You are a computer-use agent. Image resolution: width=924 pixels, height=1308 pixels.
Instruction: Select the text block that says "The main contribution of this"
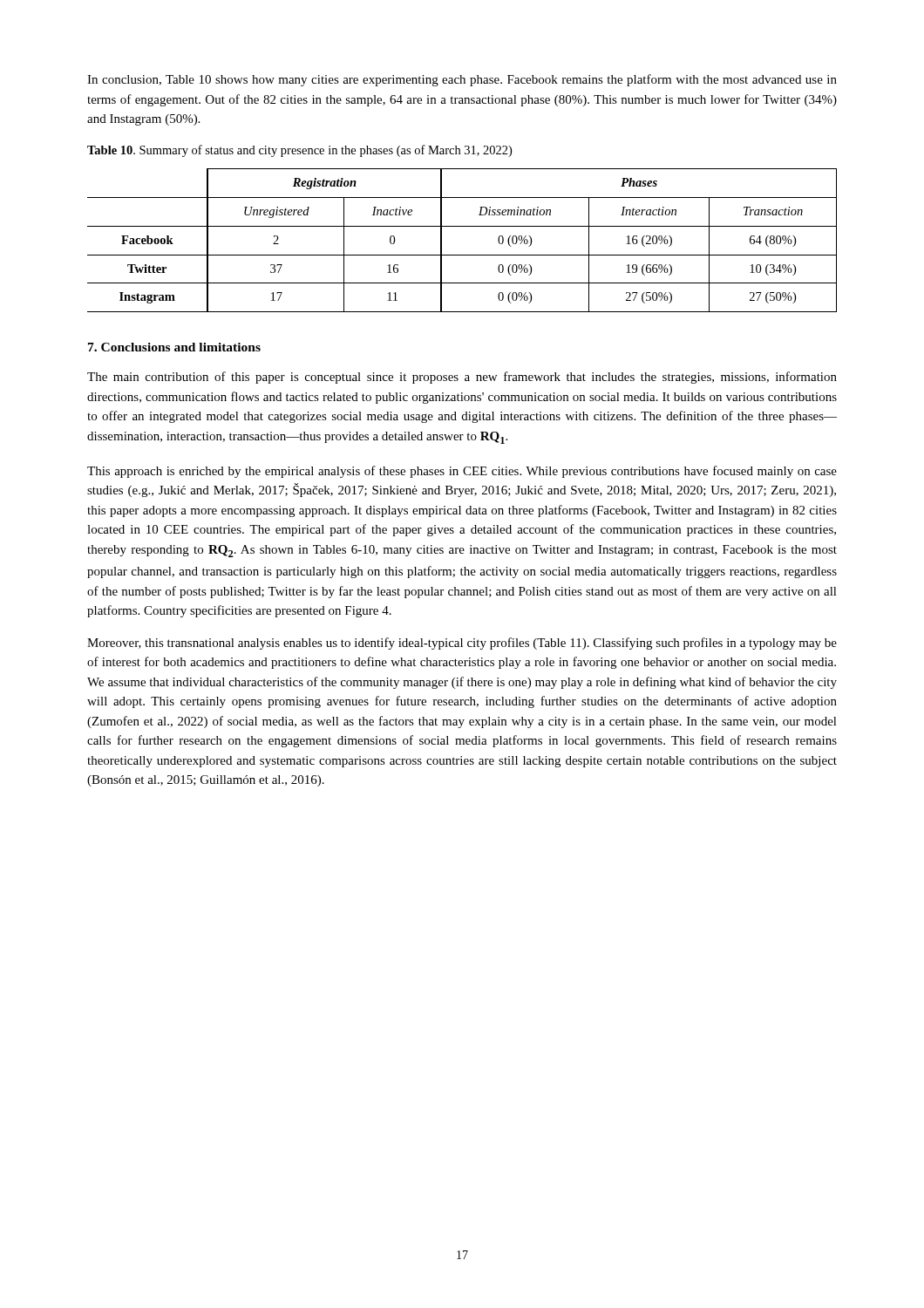tap(462, 408)
